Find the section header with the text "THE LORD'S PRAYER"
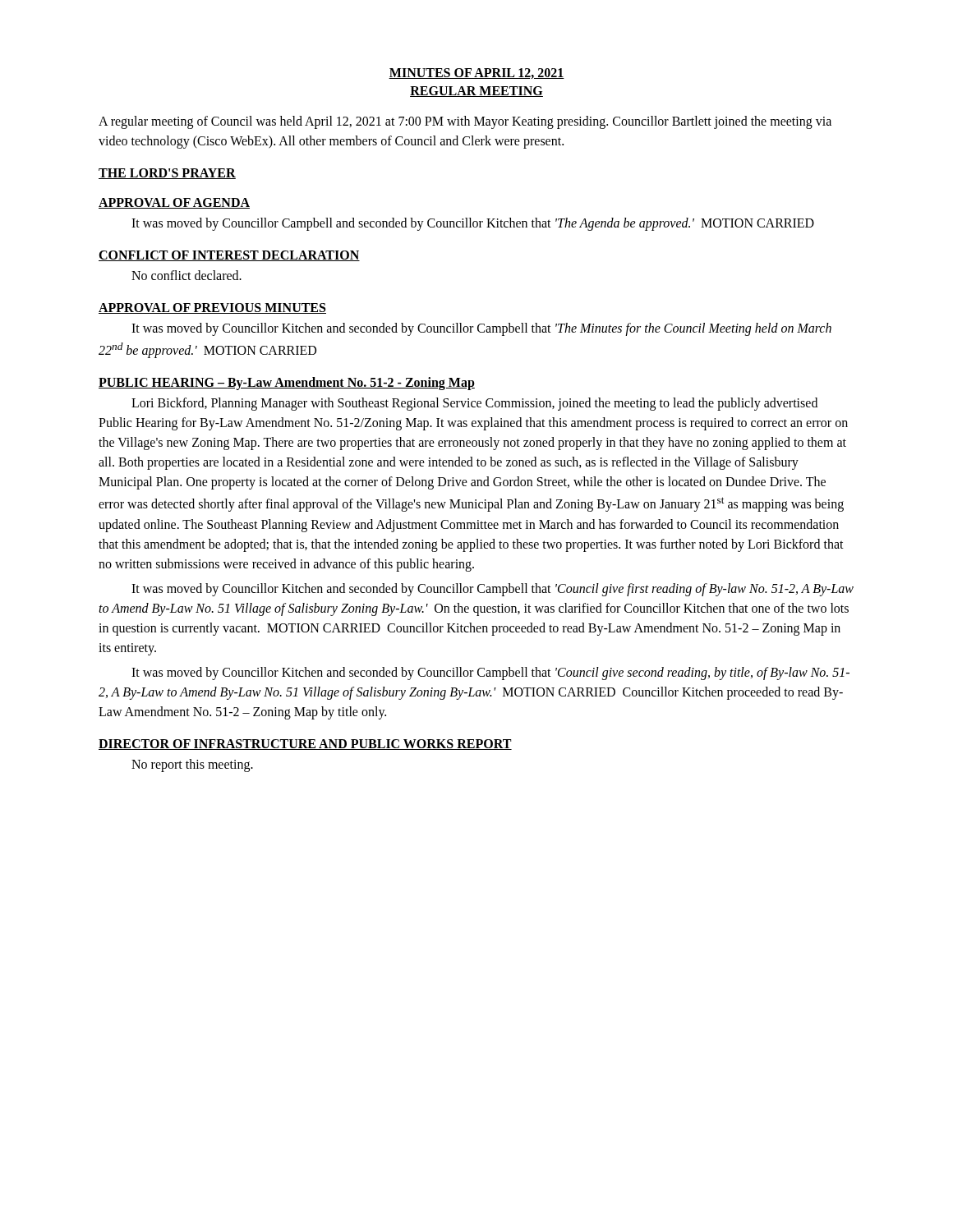Viewport: 953px width, 1232px height. 167,173
